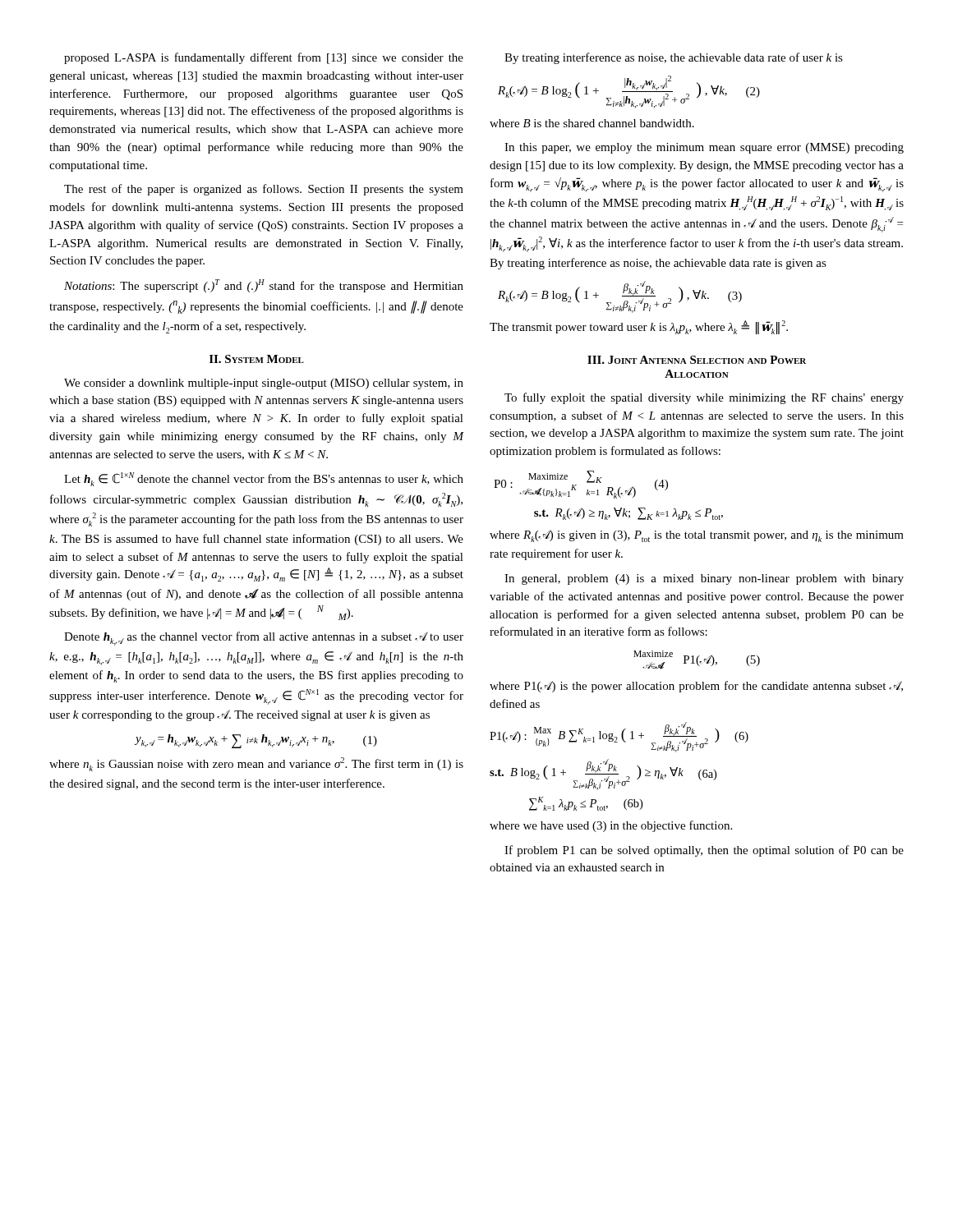Click on the formula with the text "P0 : Maximize 𝒜∈𝒜,{pk}k=1K ∑K k=1"
This screenshot has width=953, height=1232.
608,495
